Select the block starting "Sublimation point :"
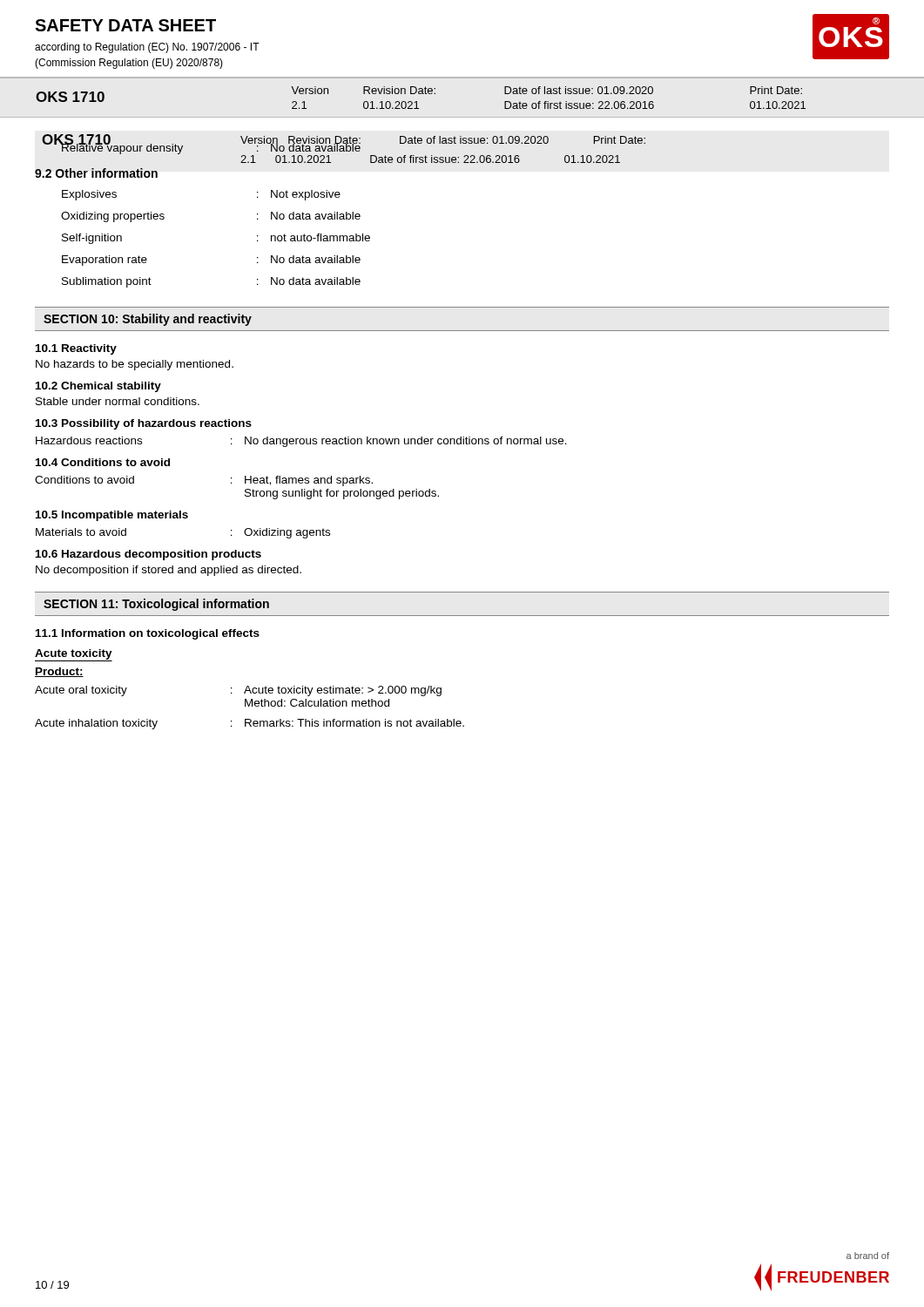 [x=102, y=282]
